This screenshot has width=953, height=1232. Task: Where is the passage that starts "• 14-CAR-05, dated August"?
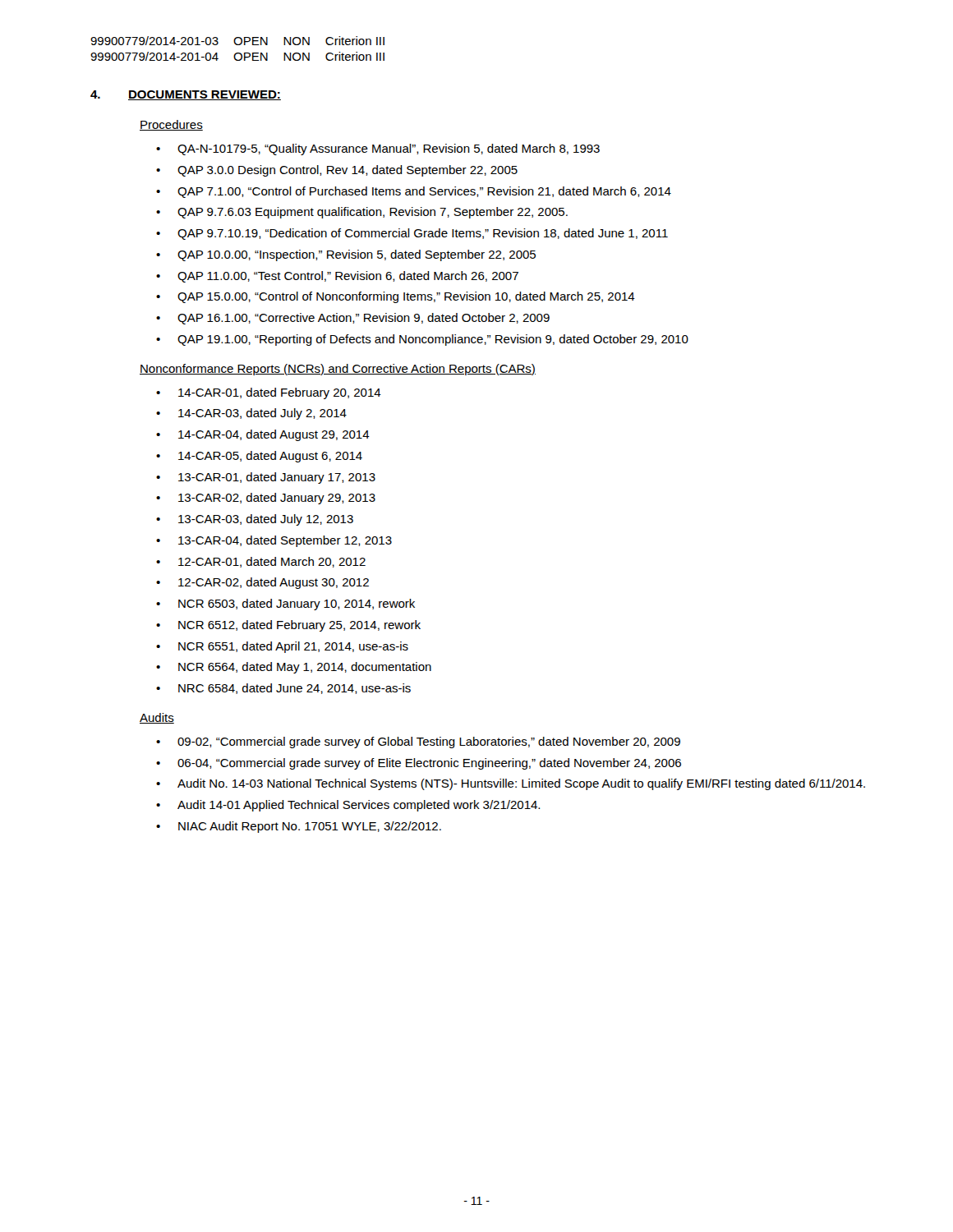(x=259, y=457)
